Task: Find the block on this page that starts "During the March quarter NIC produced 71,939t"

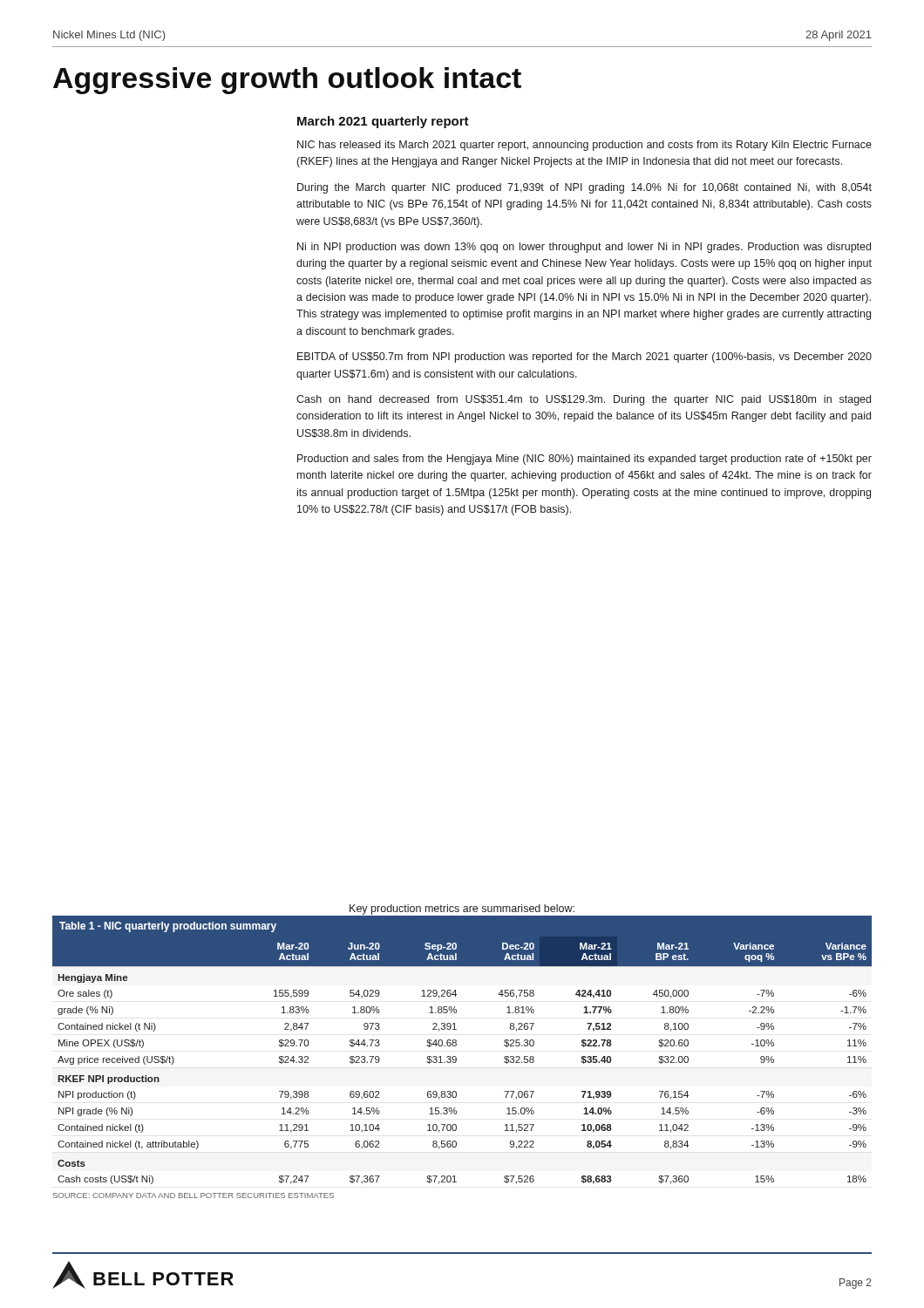Action: coord(584,205)
